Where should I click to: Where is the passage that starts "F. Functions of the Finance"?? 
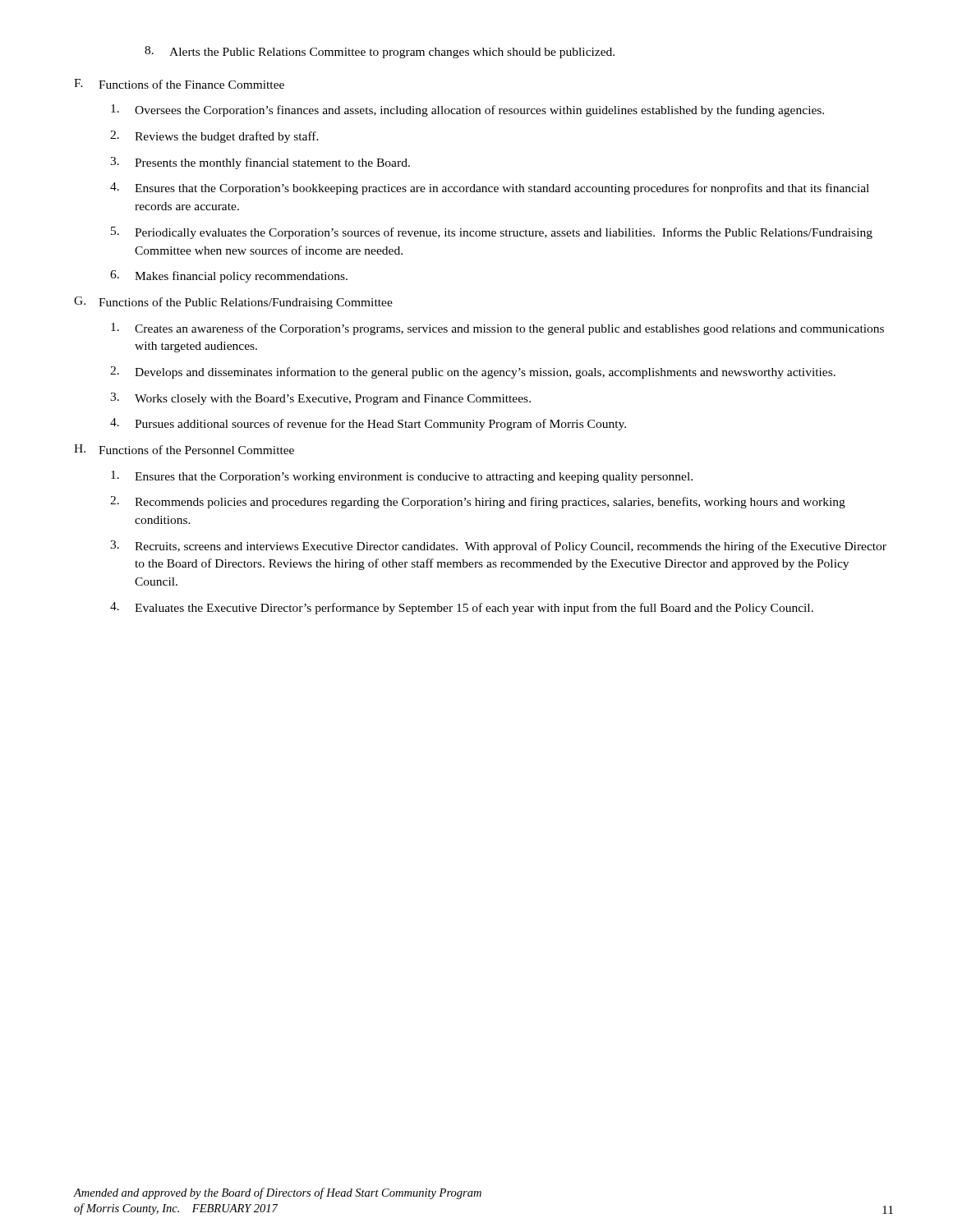coord(484,180)
